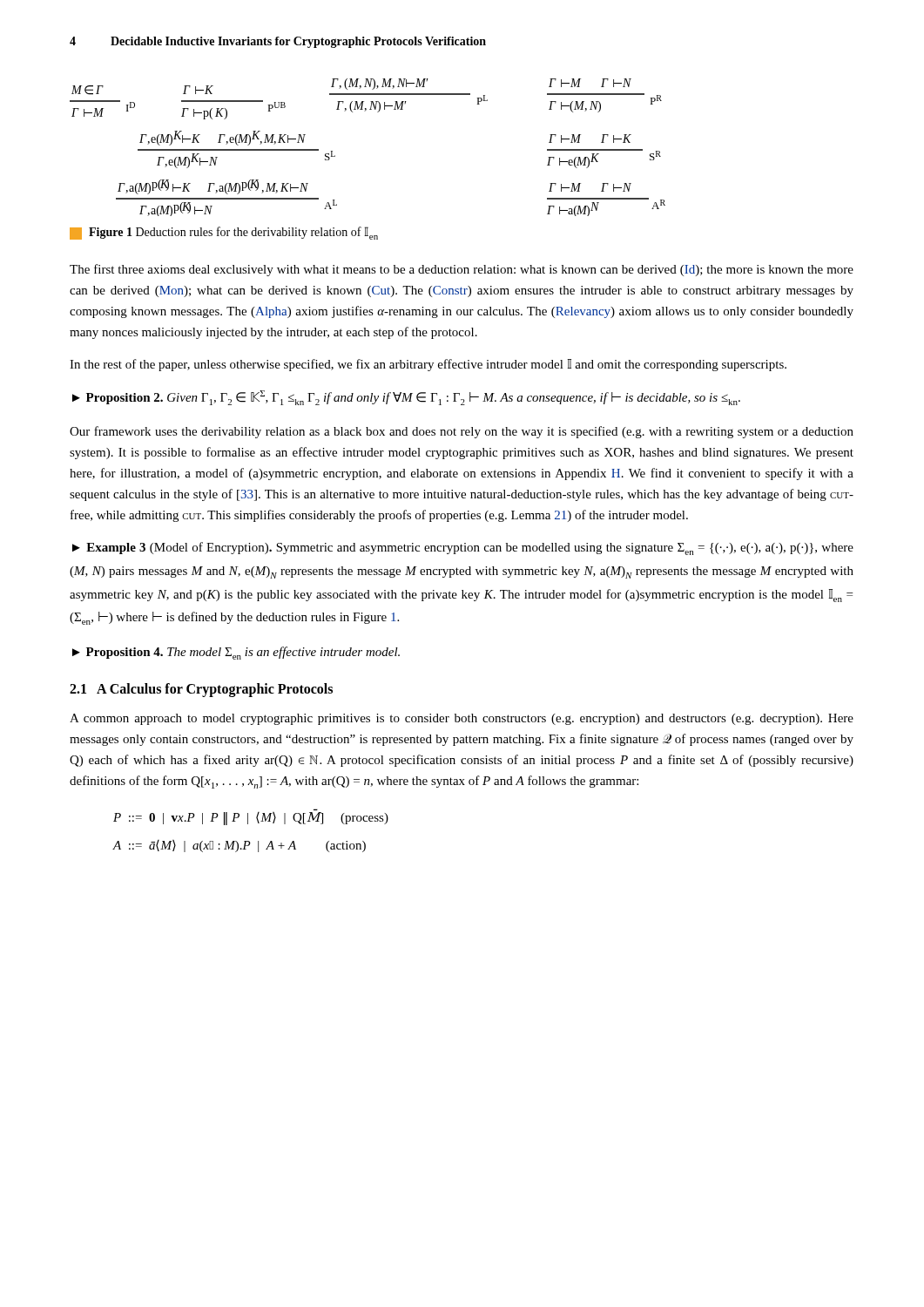
Task: Click the passage that begins "► Proposition 2. Given Γ1, Γ2"
Action: click(x=405, y=397)
